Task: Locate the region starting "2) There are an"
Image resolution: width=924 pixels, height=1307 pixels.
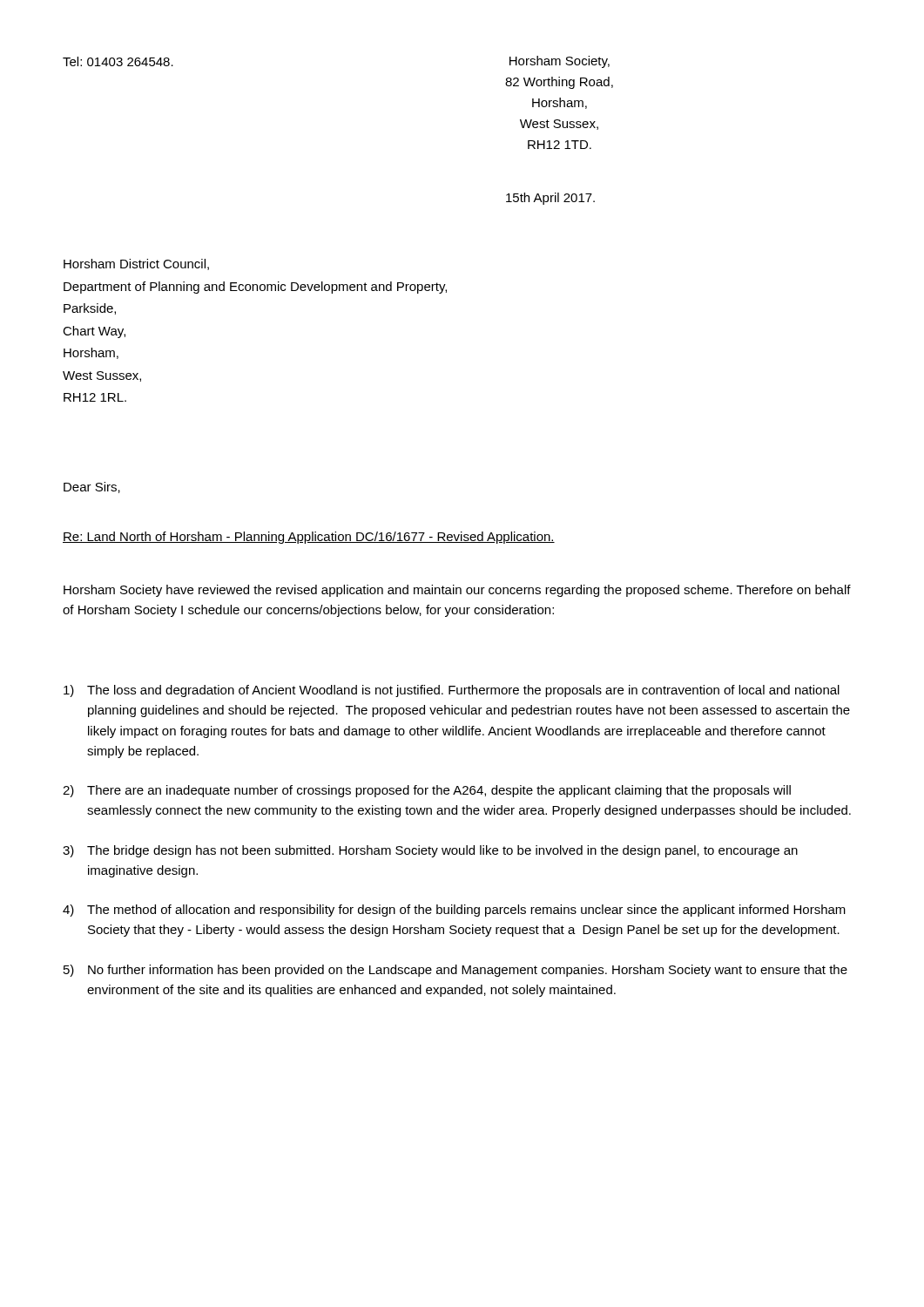Action: [461, 800]
